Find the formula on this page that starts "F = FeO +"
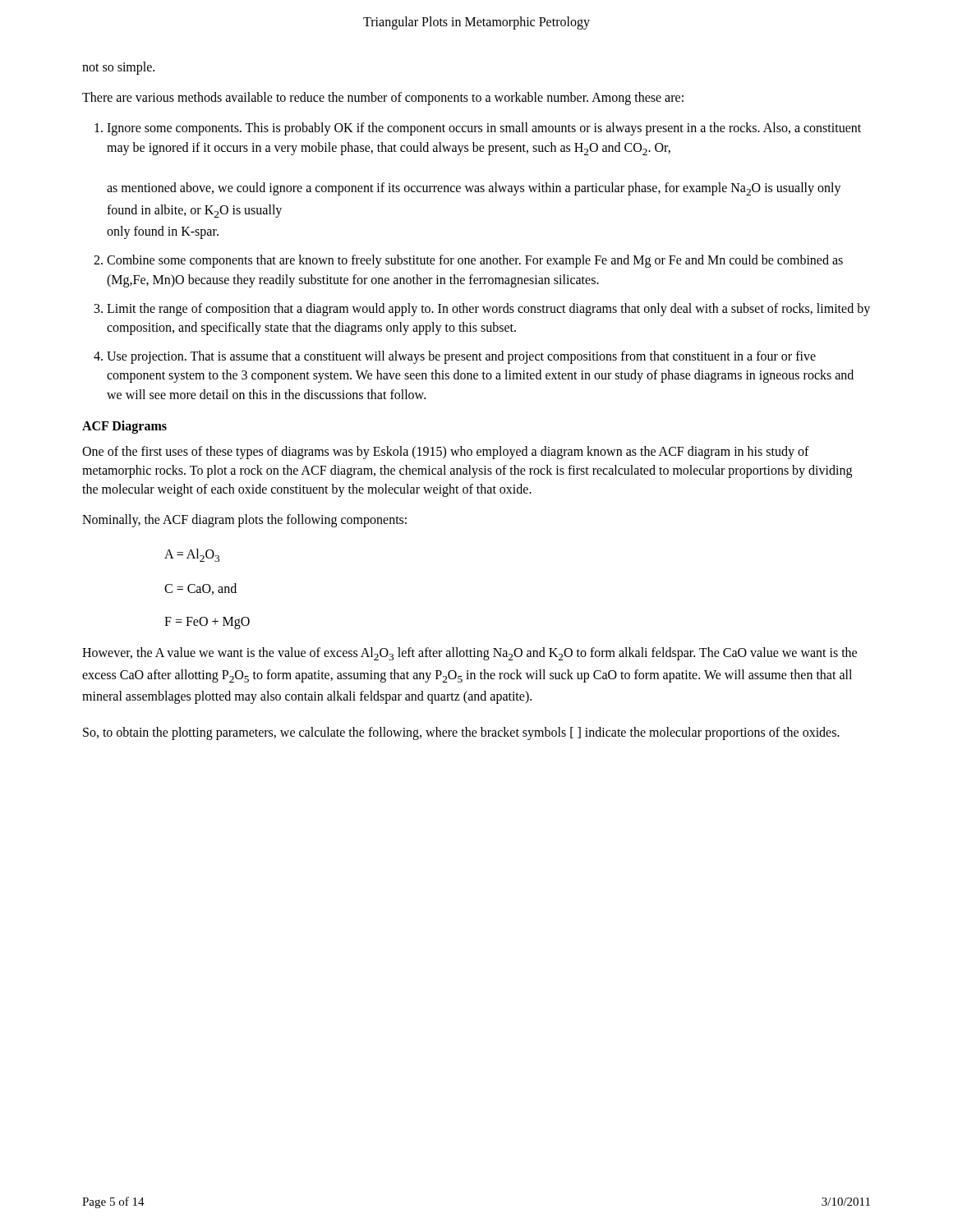The width and height of the screenshot is (953, 1232). (207, 622)
